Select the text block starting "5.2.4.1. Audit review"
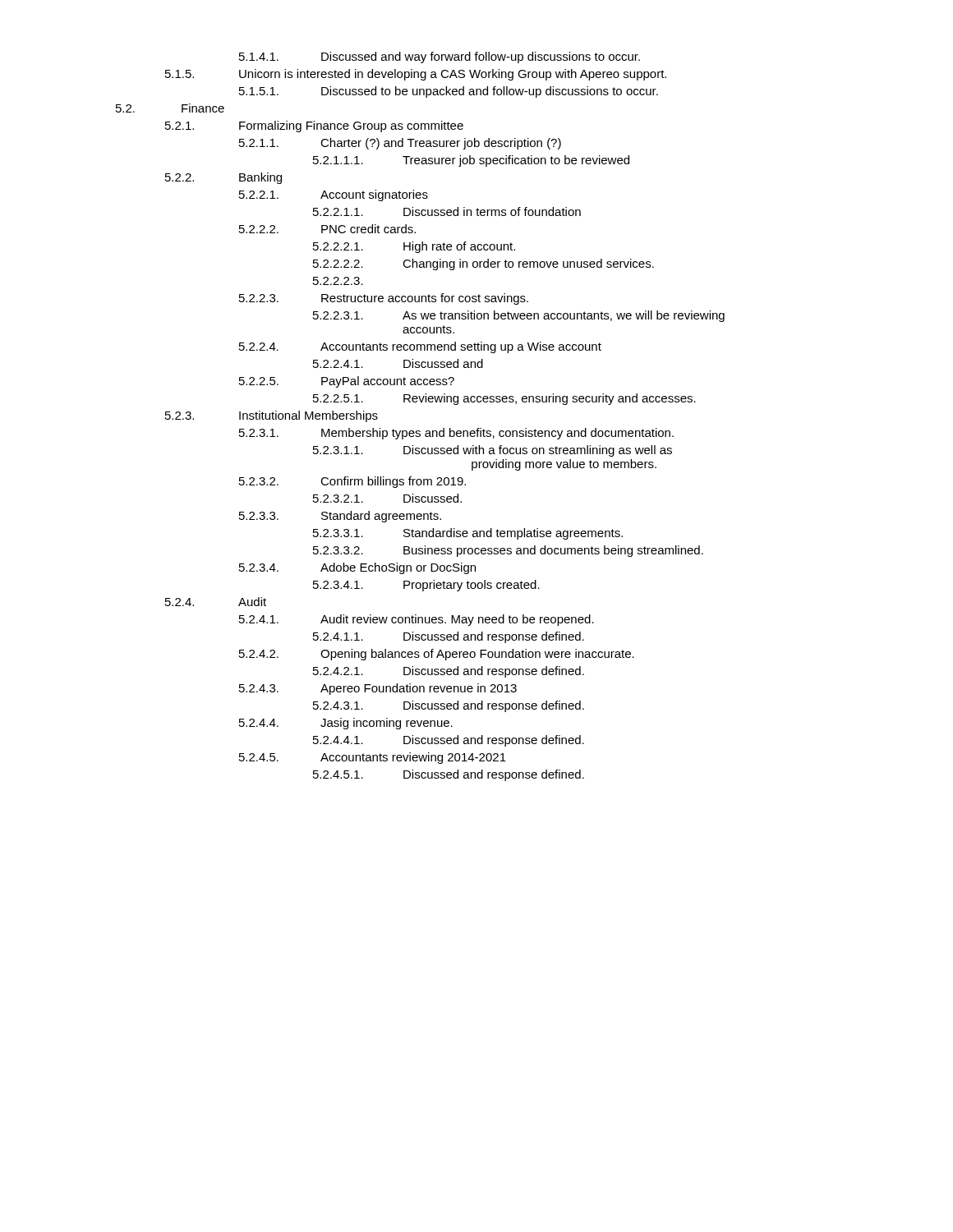Image resolution: width=953 pixels, height=1232 pixels. pyautogui.click(x=563, y=619)
